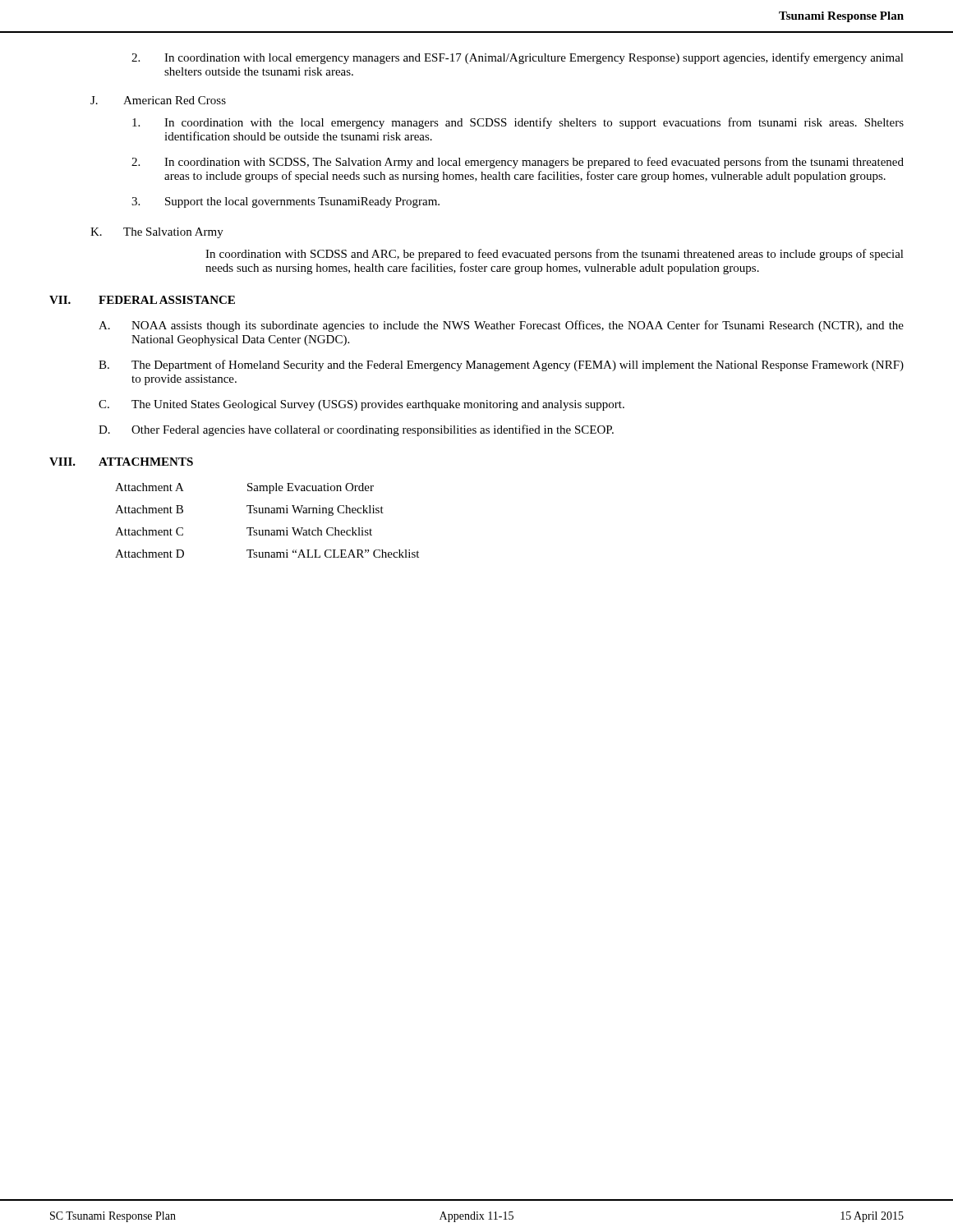The image size is (953, 1232).
Task: Select the text starting "Attachment C Tsunami Watch"
Action: point(244,531)
